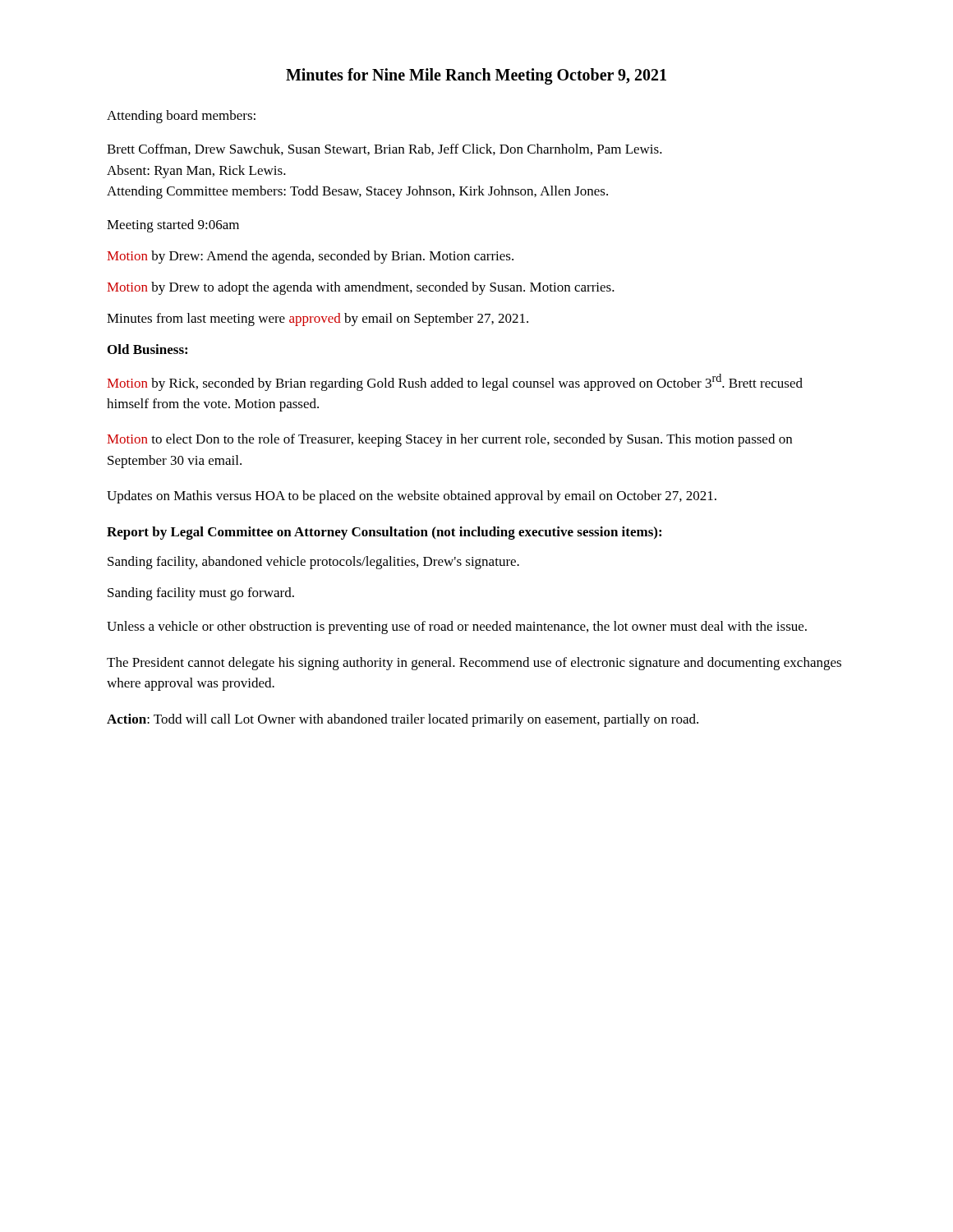Locate the text block containing "Sanding facility, abandoned"
This screenshot has height=1232, width=953.
tap(313, 561)
